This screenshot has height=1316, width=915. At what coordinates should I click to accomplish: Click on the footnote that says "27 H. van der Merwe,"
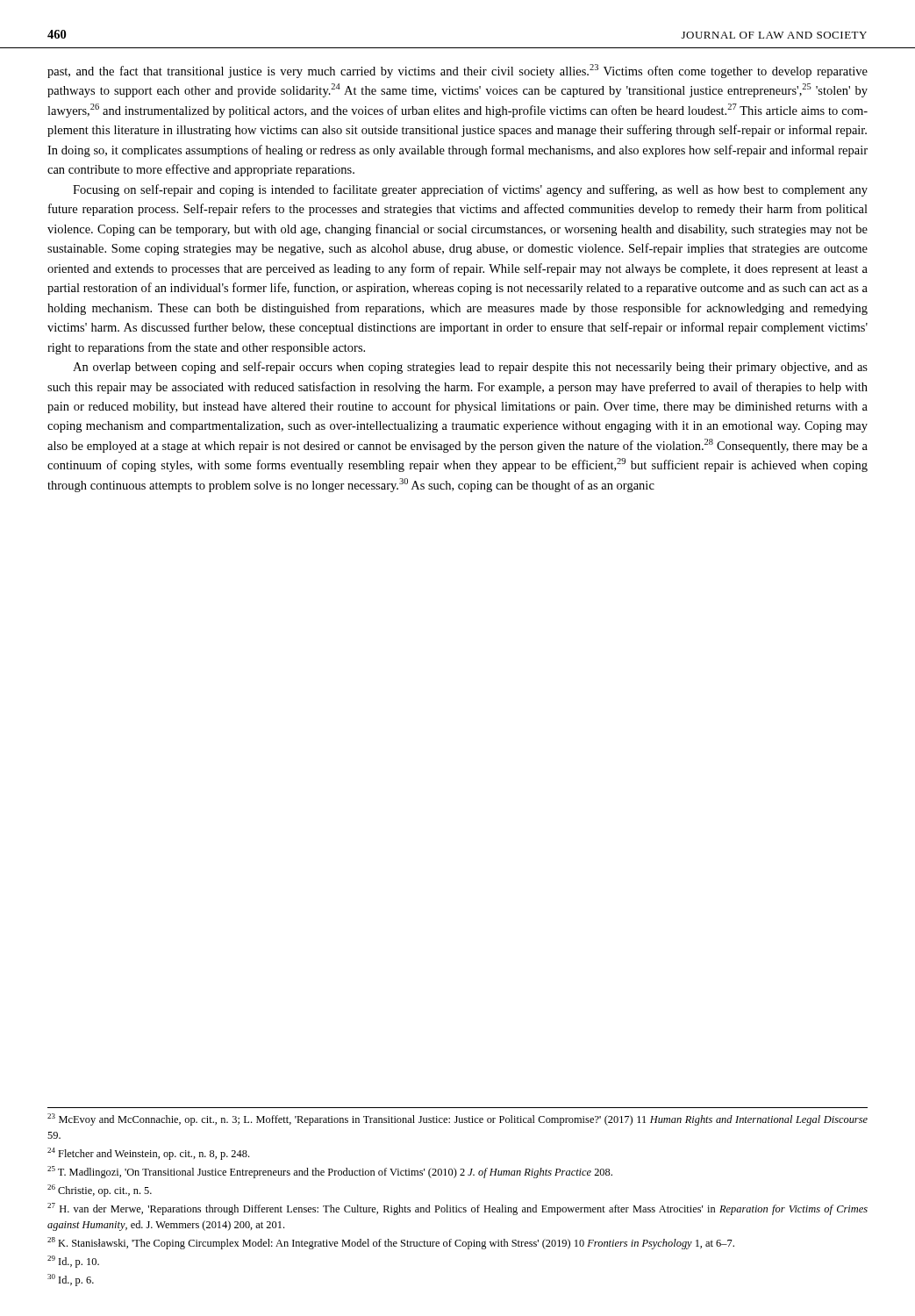(458, 1217)
